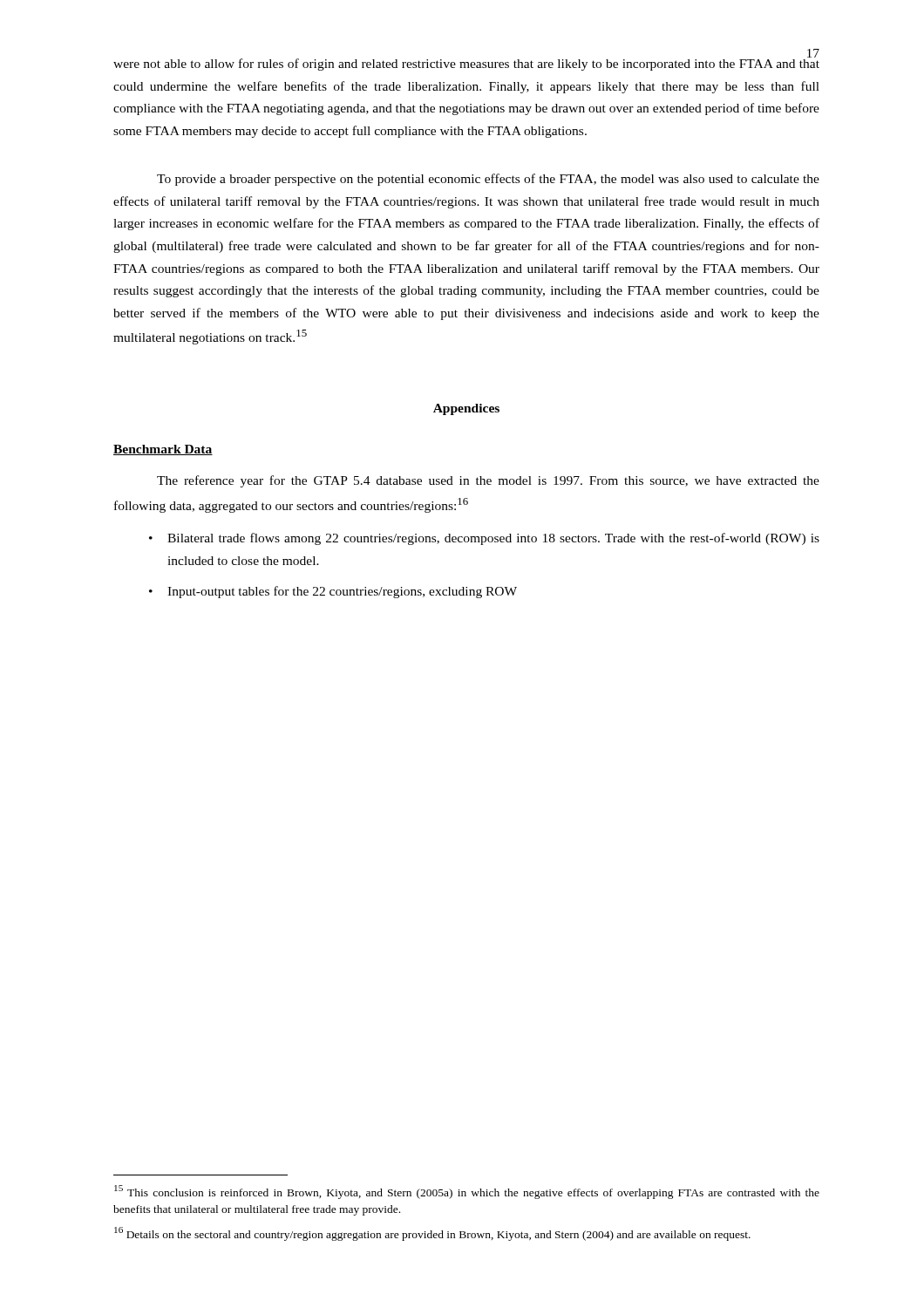Find the block starting "To provide a"
924x1308 pixels.
coord(466,258)
